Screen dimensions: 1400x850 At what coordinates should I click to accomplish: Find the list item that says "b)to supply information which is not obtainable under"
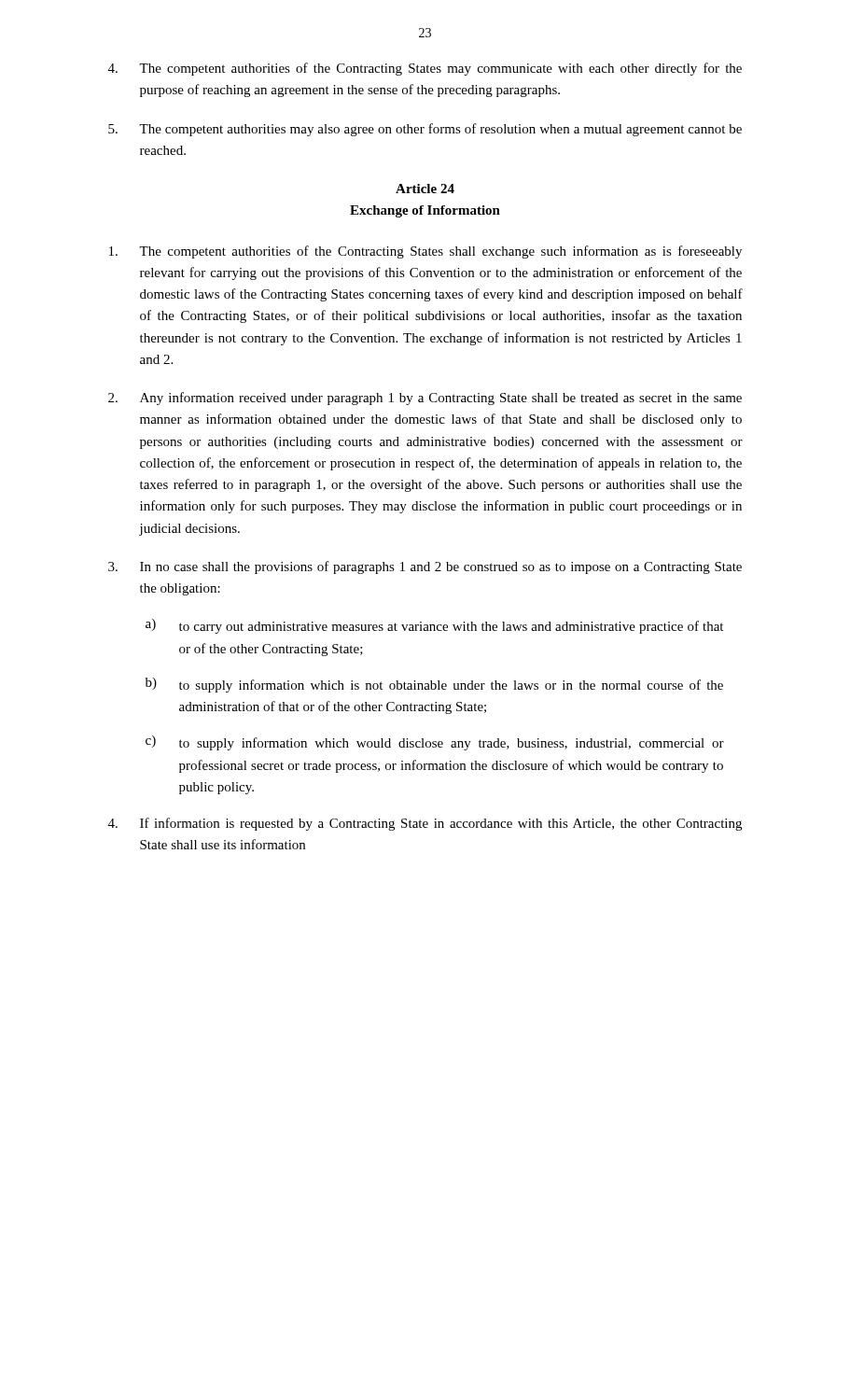click(x=434, y=696)
